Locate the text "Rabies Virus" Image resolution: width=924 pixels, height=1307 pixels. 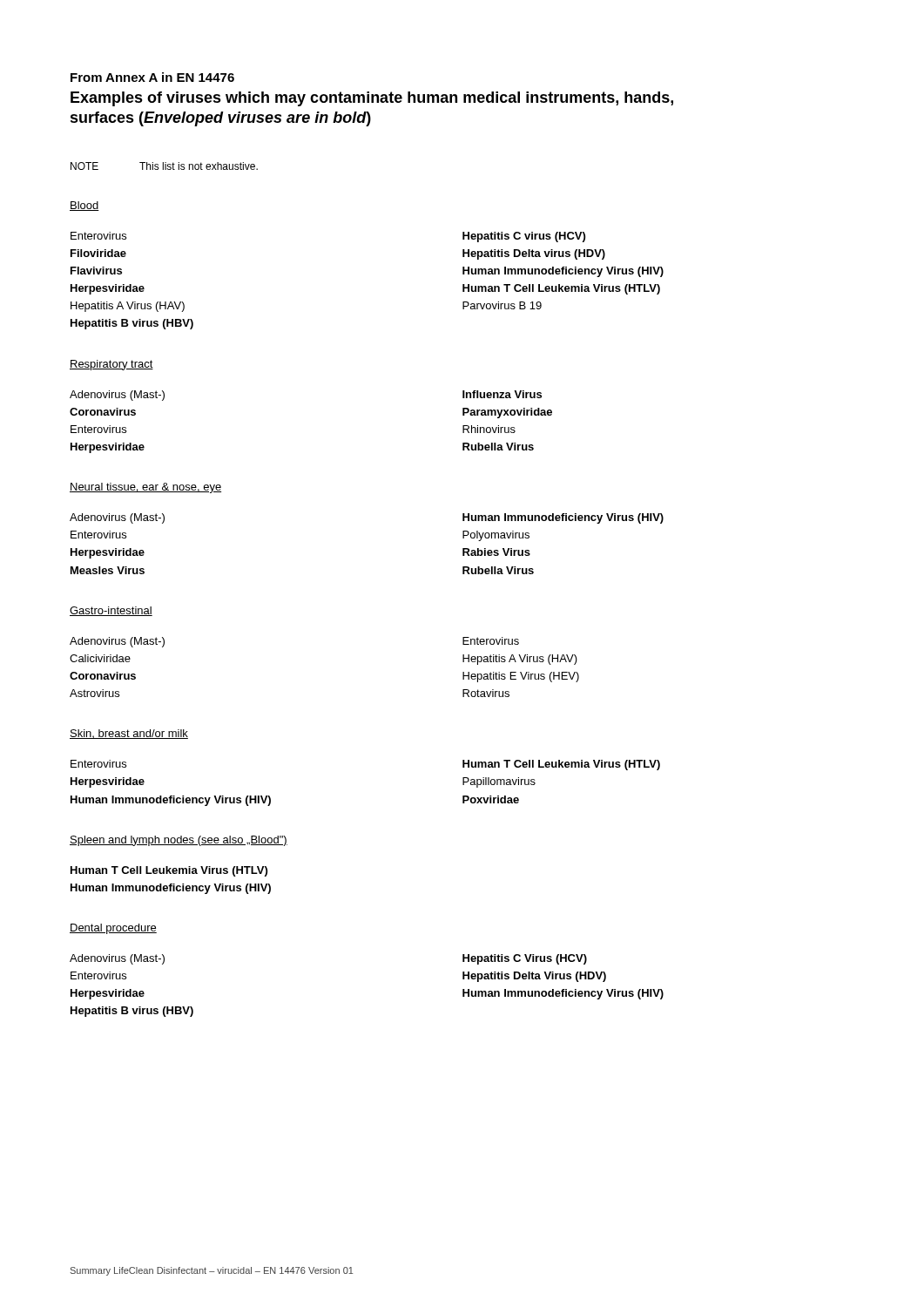coord(496,552)
